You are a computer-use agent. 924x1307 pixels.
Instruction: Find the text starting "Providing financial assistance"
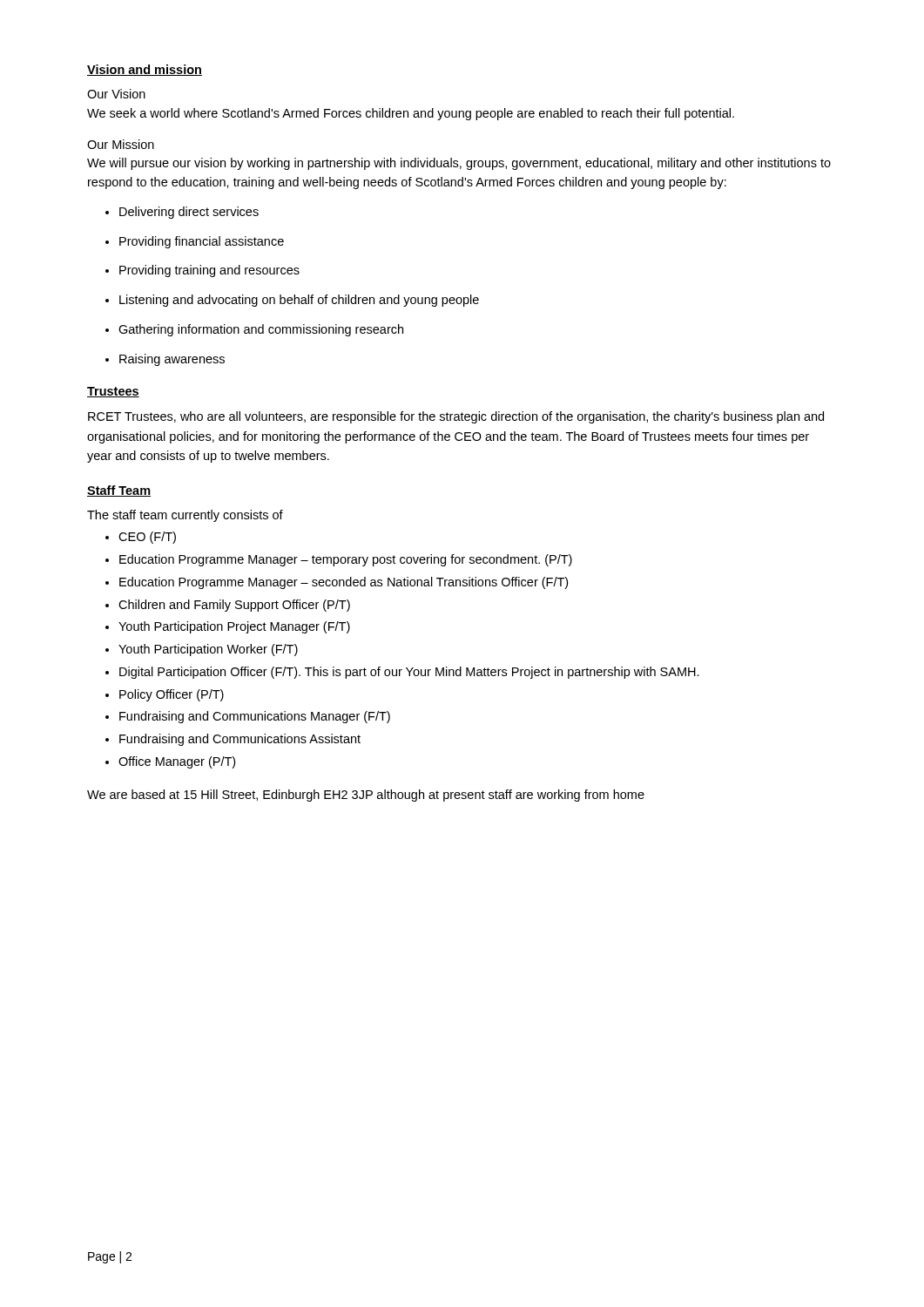tap(201, 241)
